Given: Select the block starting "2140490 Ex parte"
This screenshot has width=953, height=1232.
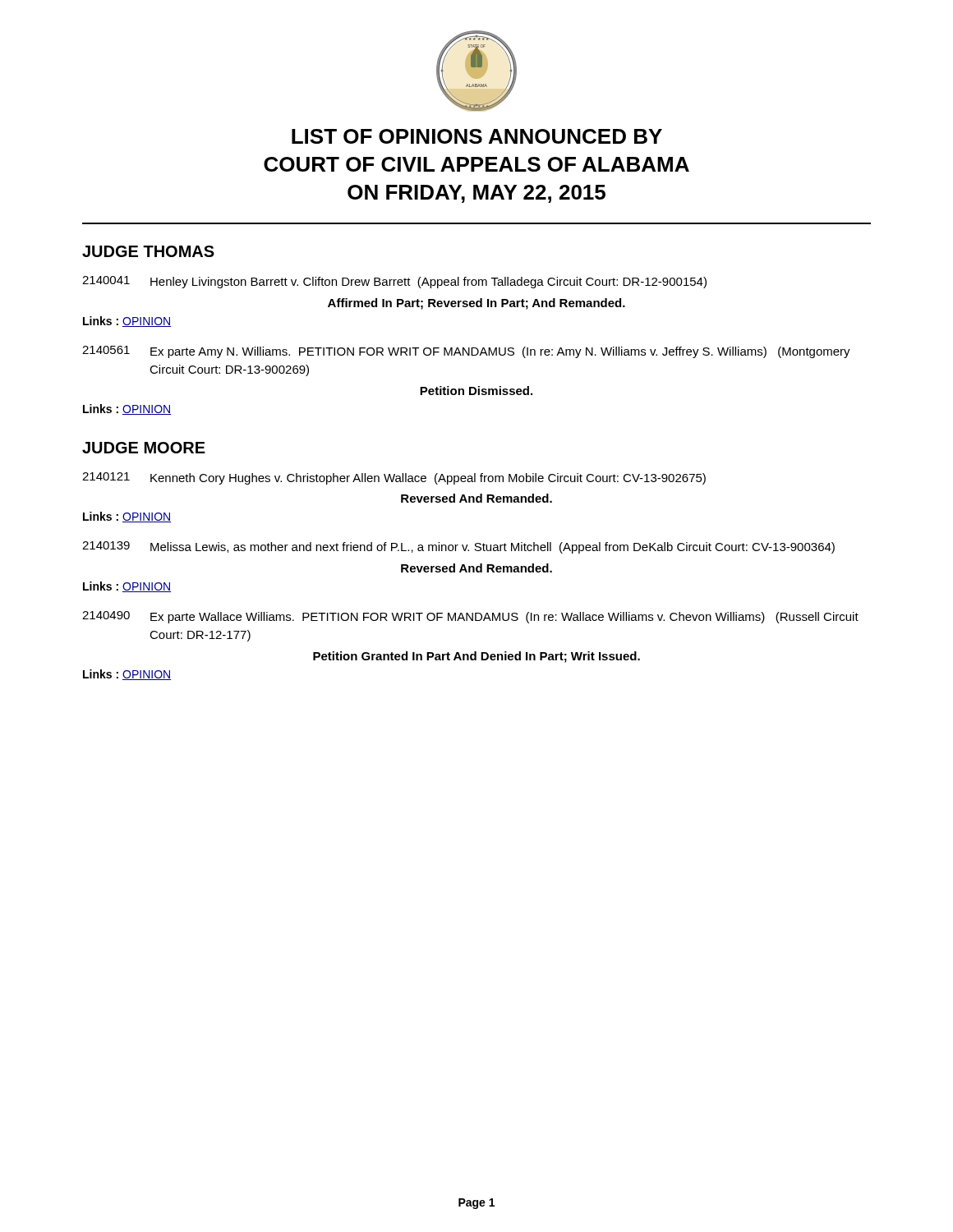Looking at the screenshot, I should (x=476, y=626).
